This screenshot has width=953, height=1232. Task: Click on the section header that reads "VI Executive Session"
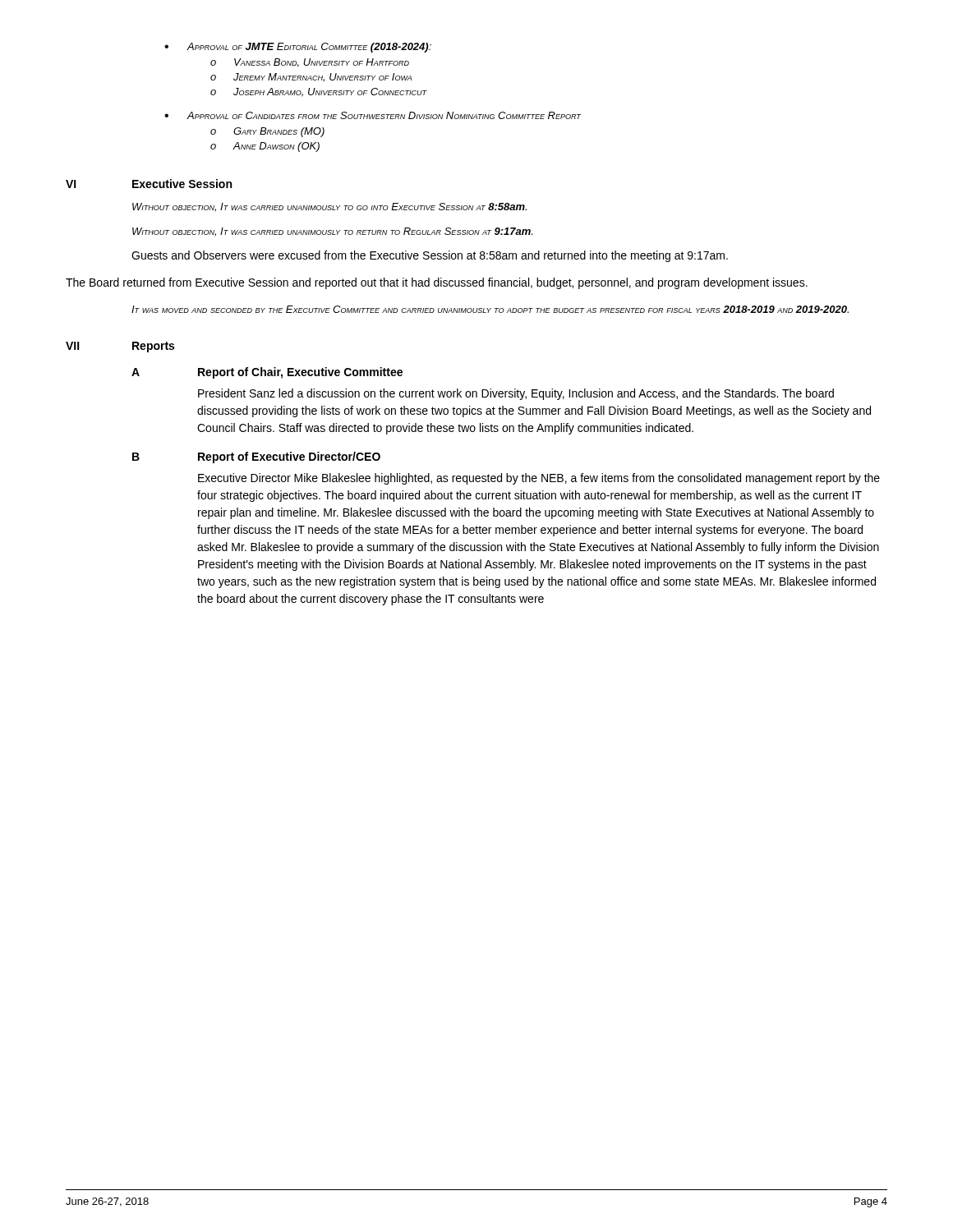(149, 184)
